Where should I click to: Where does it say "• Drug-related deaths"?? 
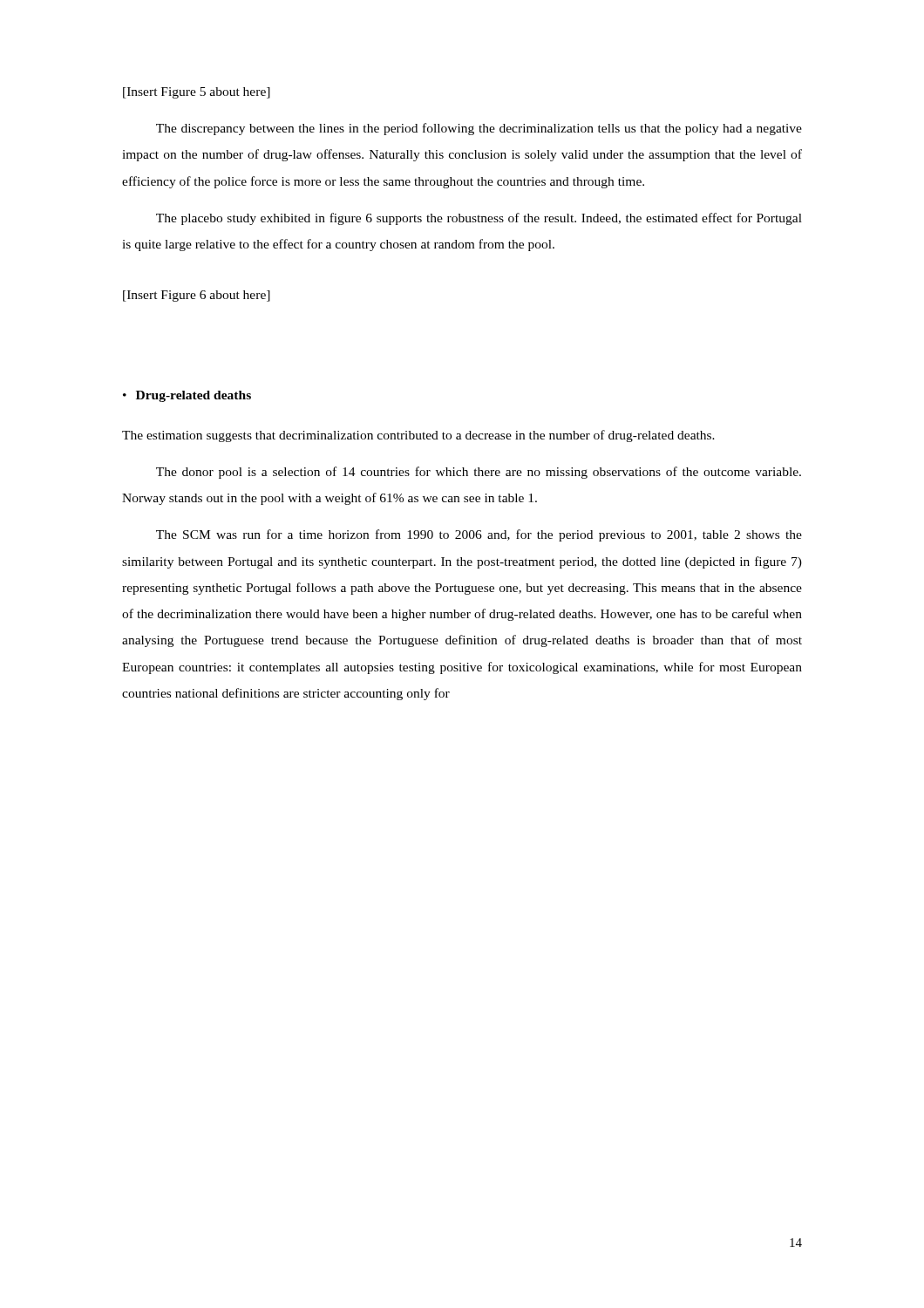[187, 396]
